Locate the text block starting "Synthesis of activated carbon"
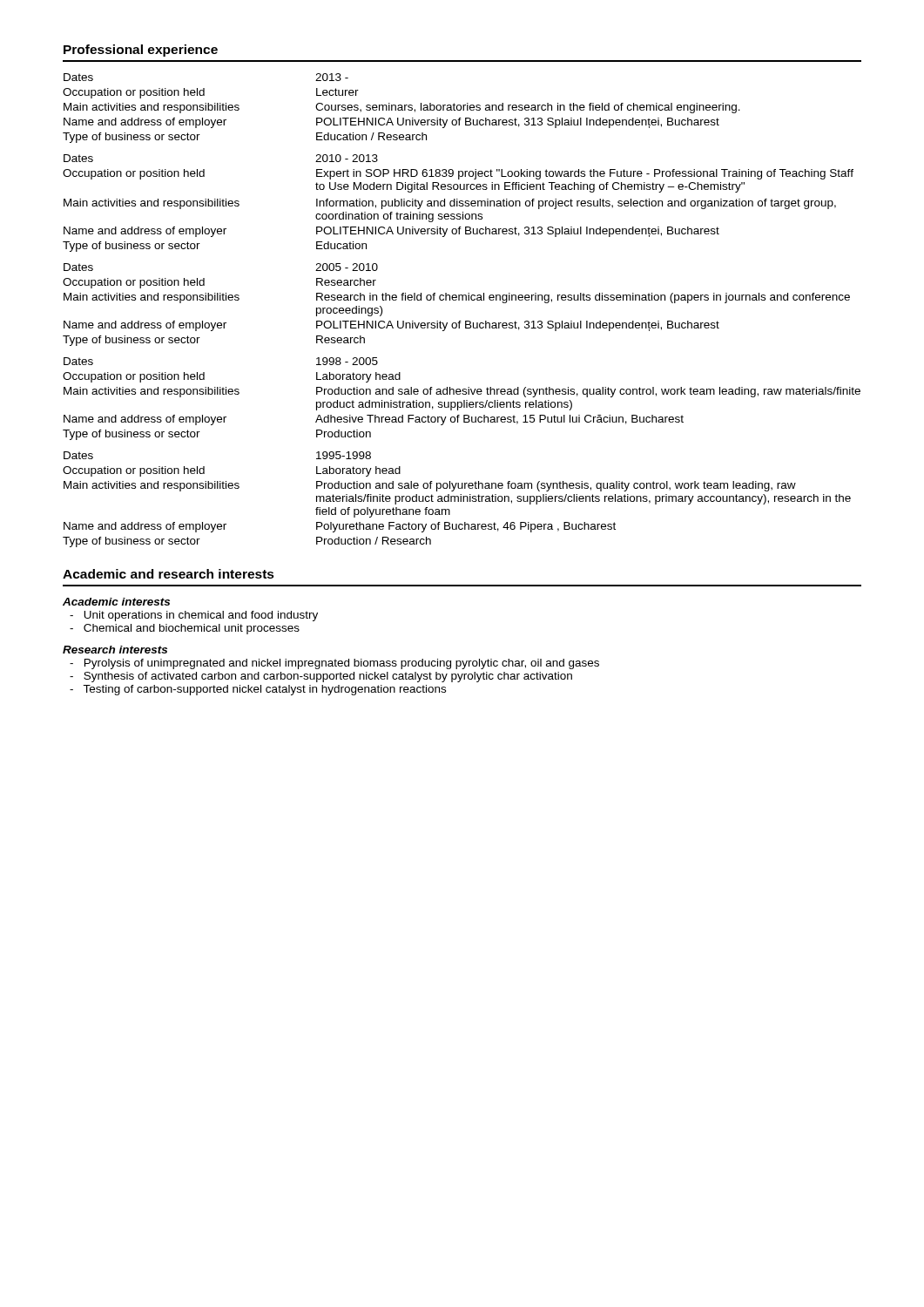 (321, 676)
